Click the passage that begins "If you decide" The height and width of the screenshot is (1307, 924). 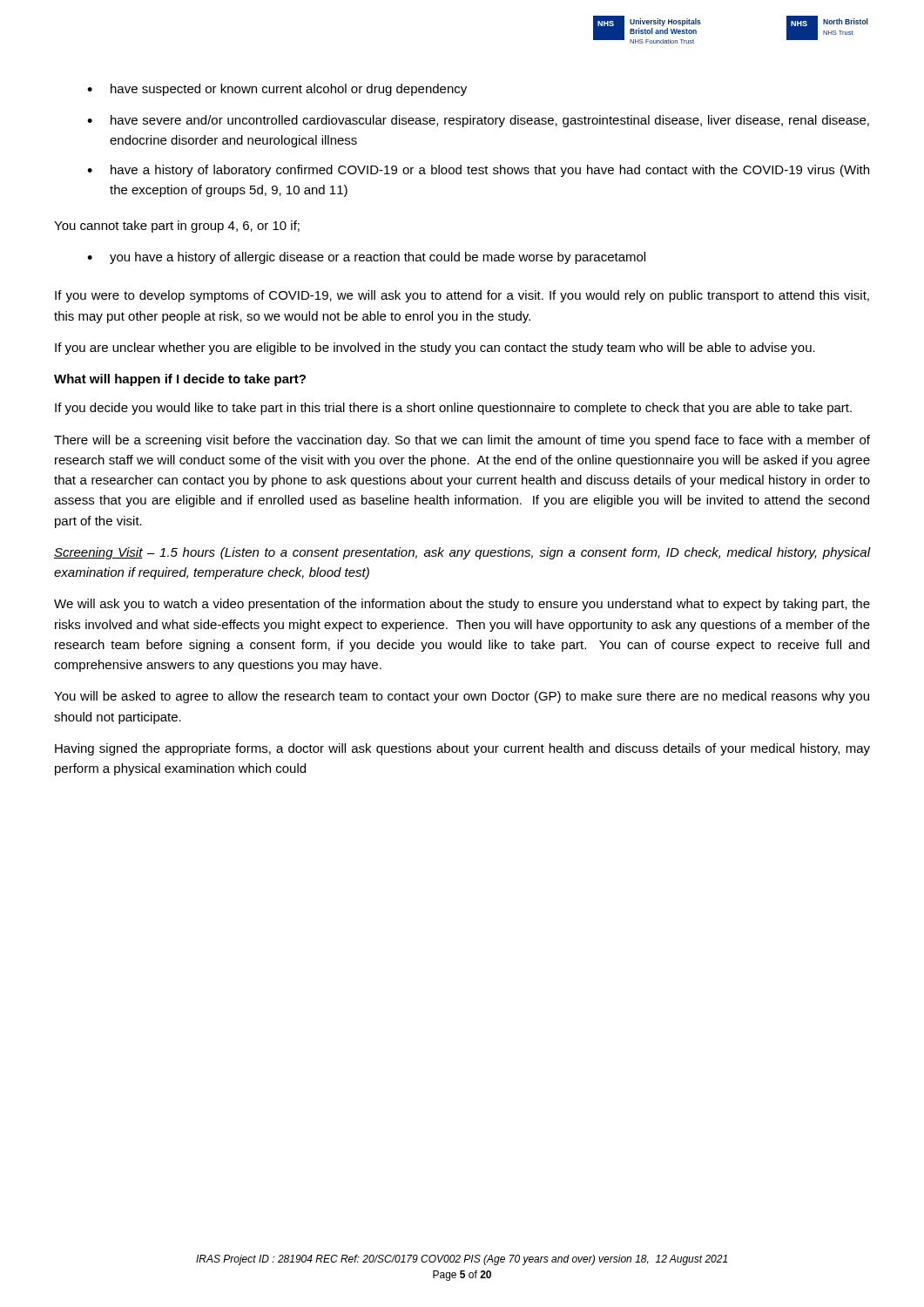coord(453,408)
